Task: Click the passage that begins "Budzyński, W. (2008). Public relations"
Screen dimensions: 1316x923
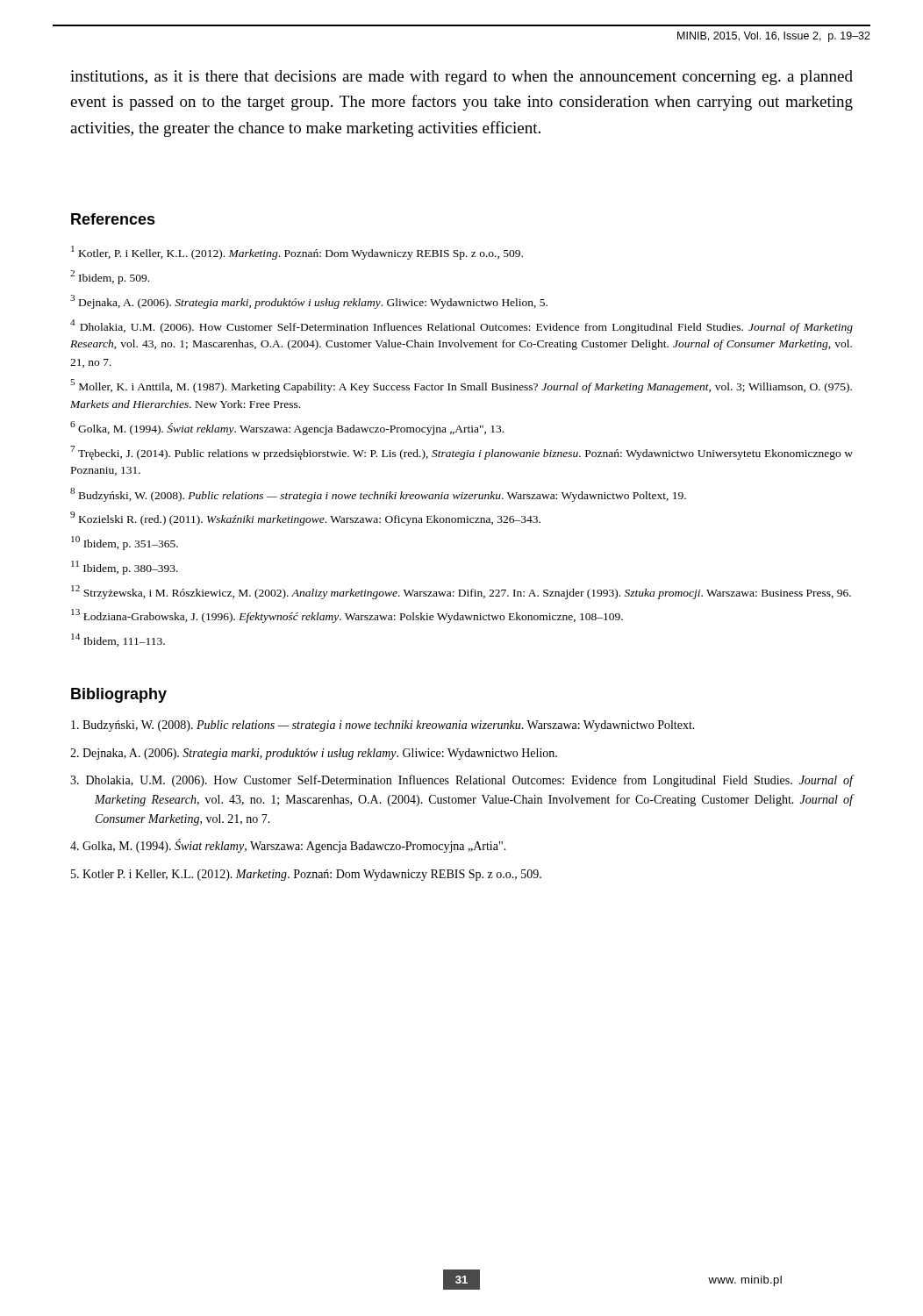Action: [383, 725]
